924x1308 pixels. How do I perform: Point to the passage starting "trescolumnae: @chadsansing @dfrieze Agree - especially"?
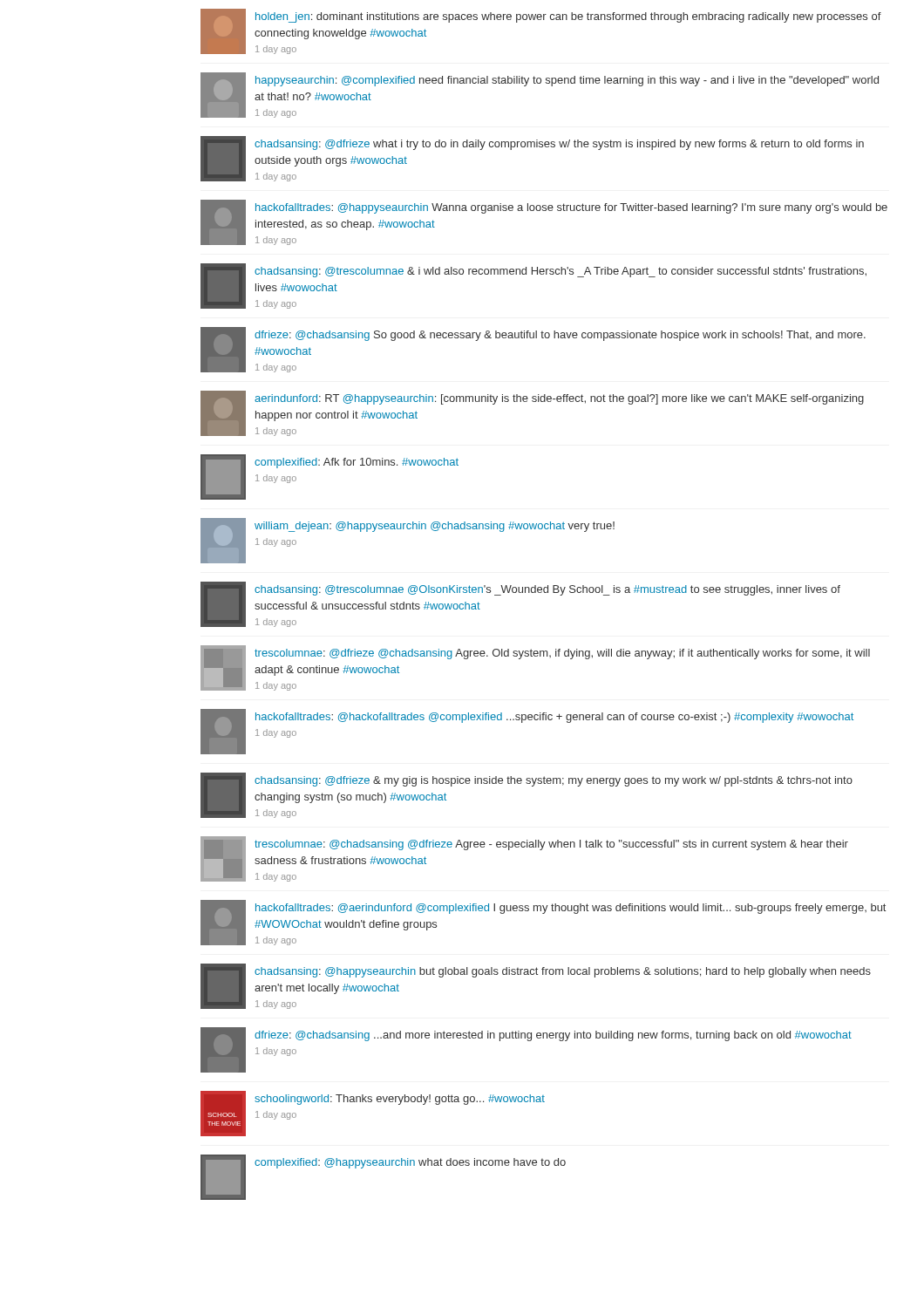(x=545, y=859)
